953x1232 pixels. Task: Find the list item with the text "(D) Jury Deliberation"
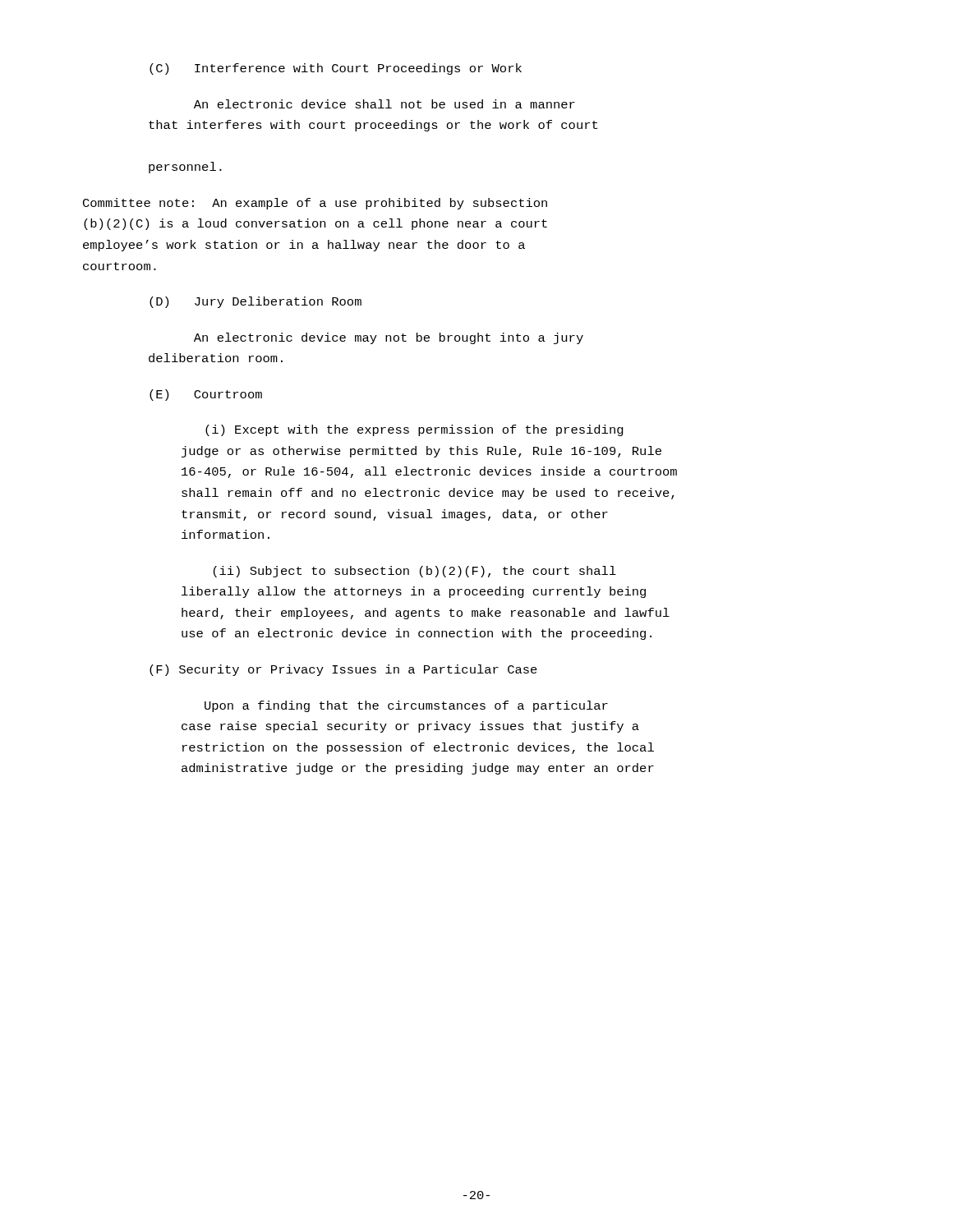tap(255, 302)
